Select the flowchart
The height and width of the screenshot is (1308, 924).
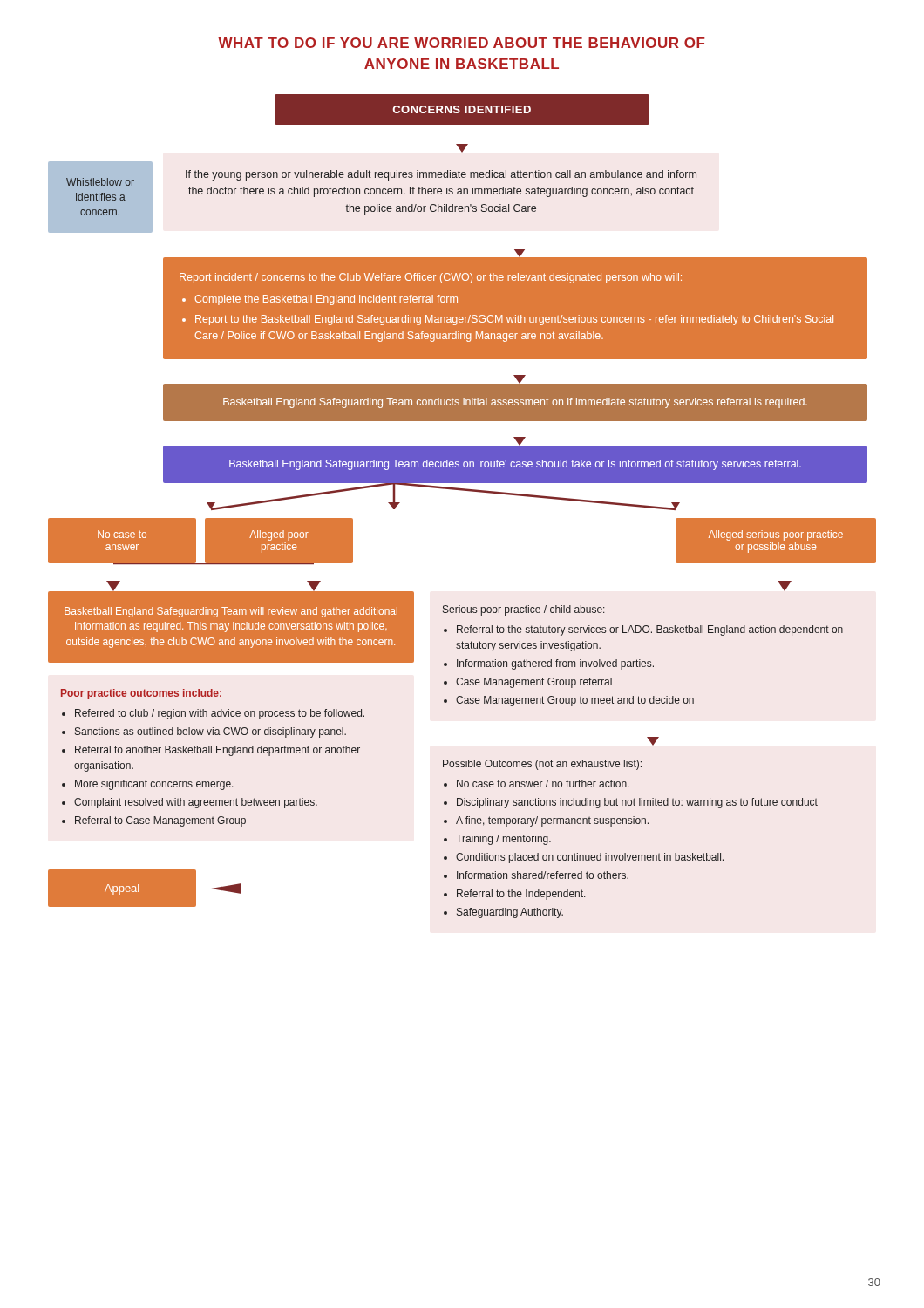(x=462, y=514)
